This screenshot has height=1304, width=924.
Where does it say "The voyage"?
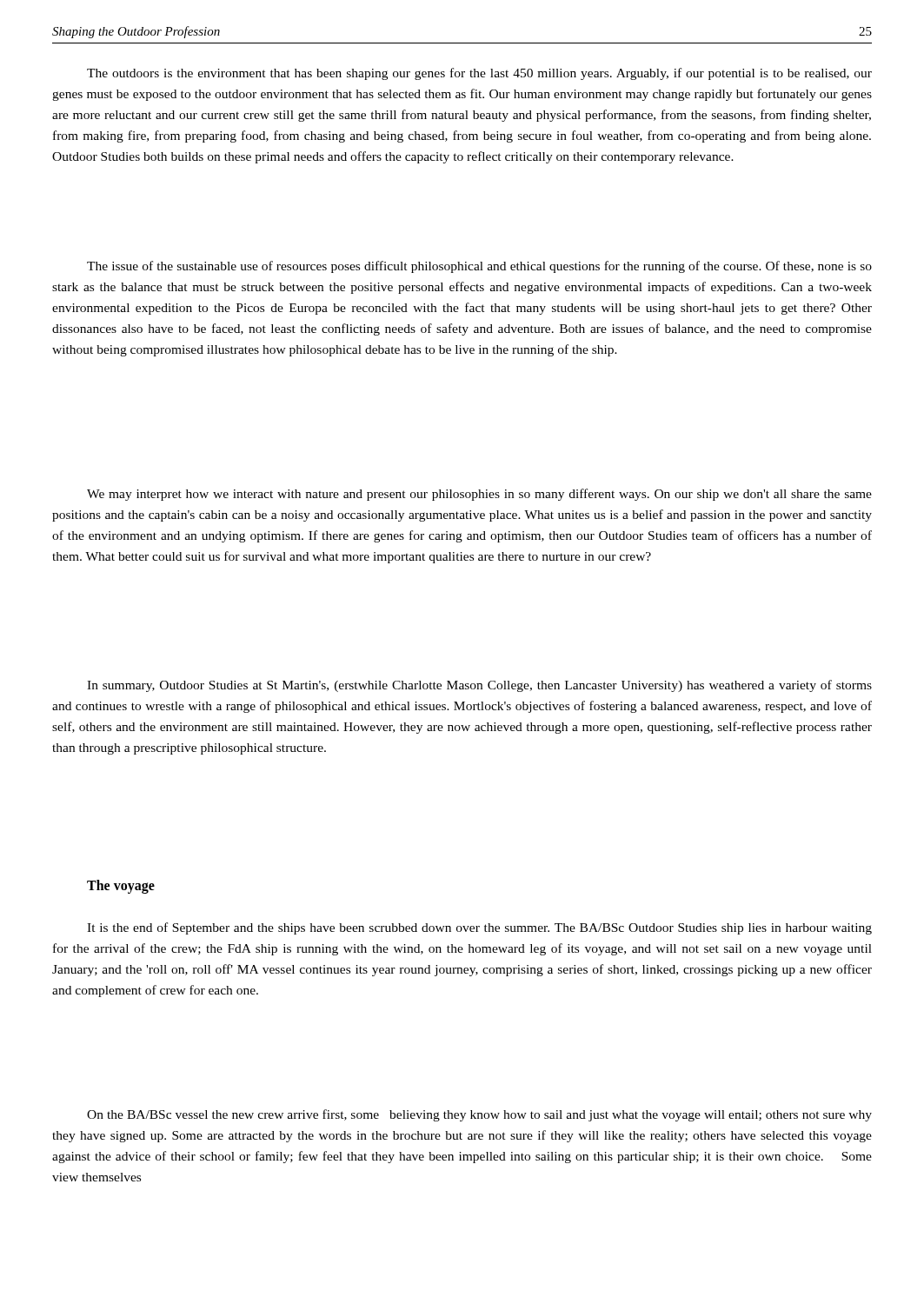click(x=103, y=886)
